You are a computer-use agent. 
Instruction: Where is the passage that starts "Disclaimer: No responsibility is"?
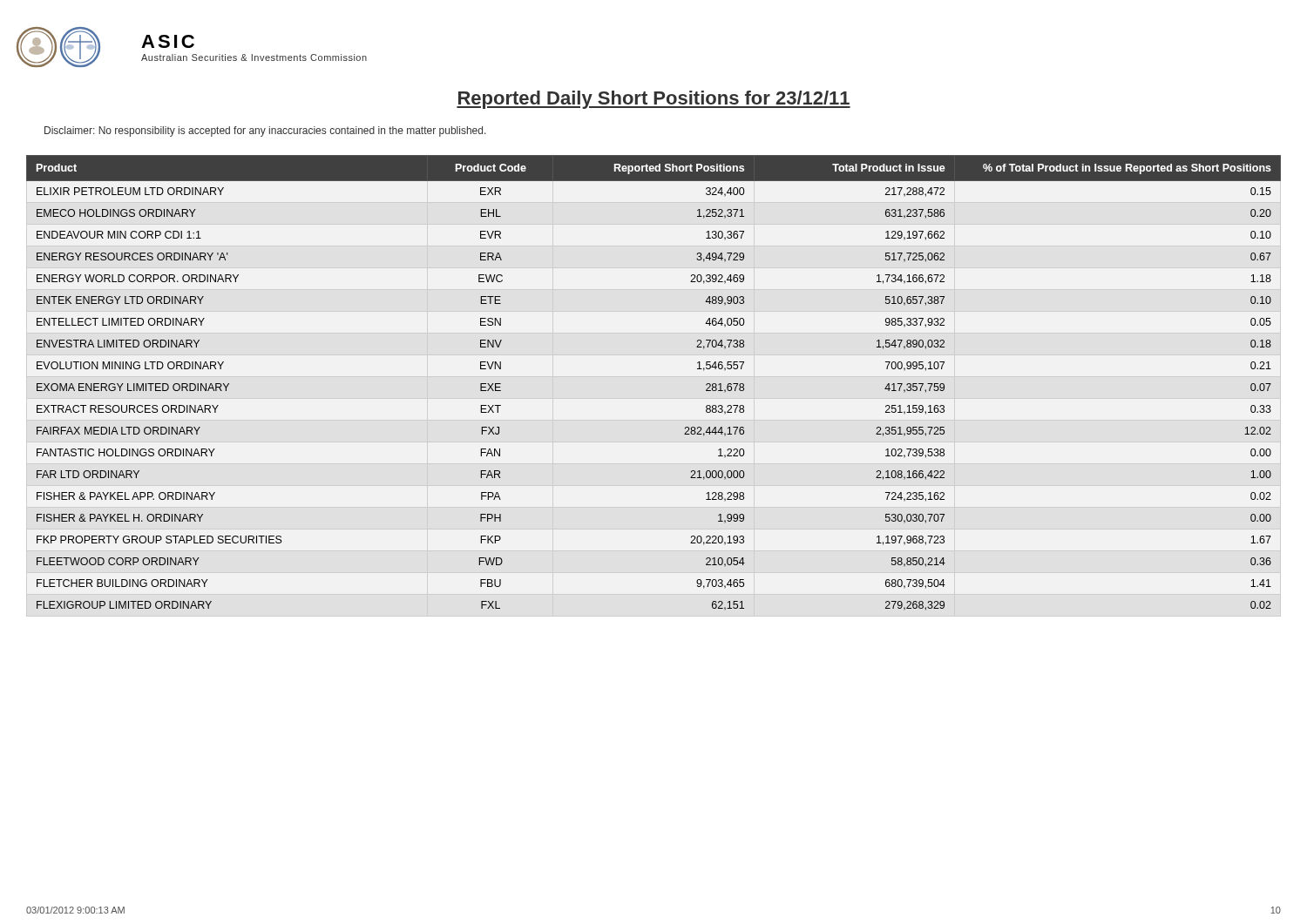[265, 131]
